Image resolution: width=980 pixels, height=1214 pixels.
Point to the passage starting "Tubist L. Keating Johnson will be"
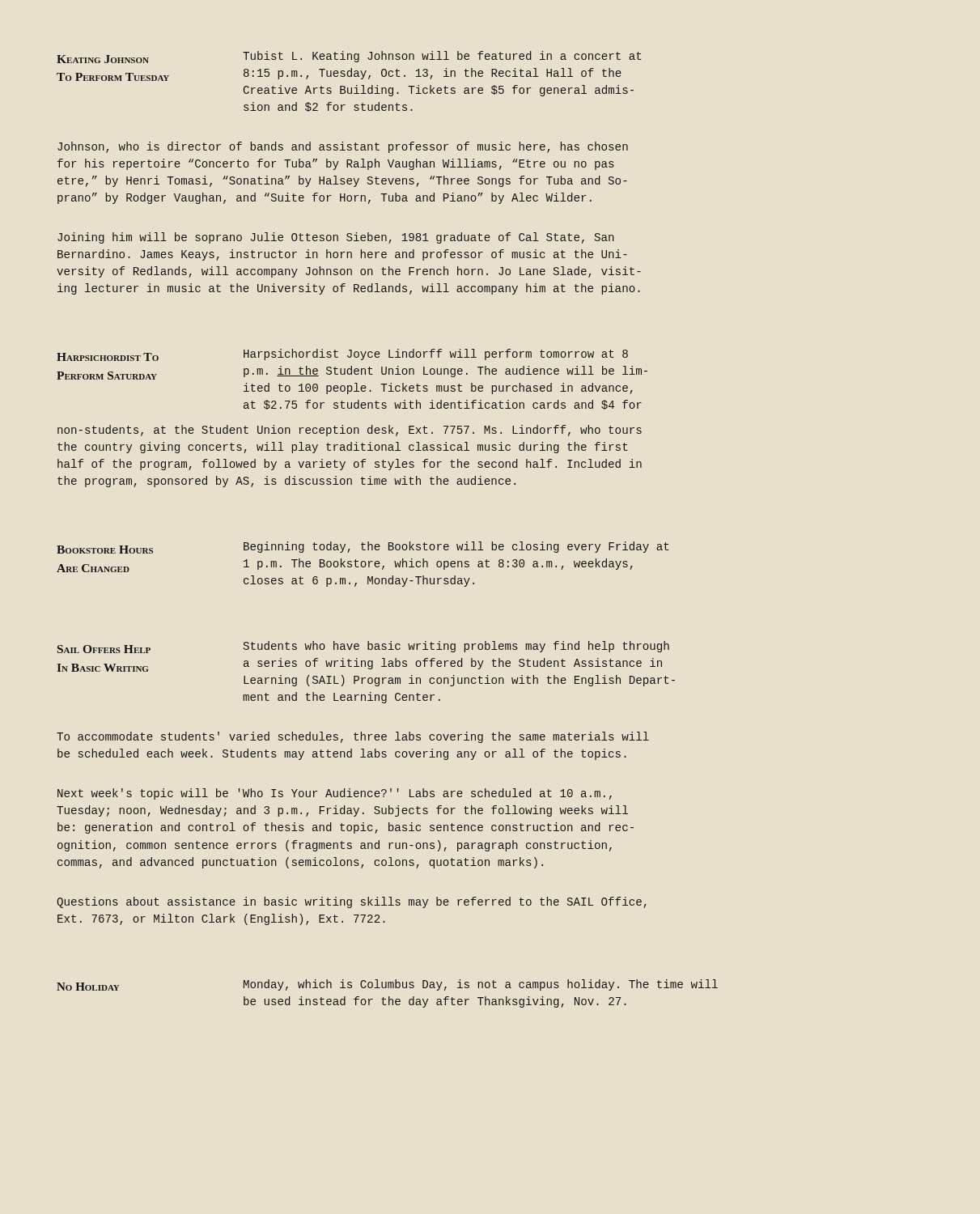443,82
